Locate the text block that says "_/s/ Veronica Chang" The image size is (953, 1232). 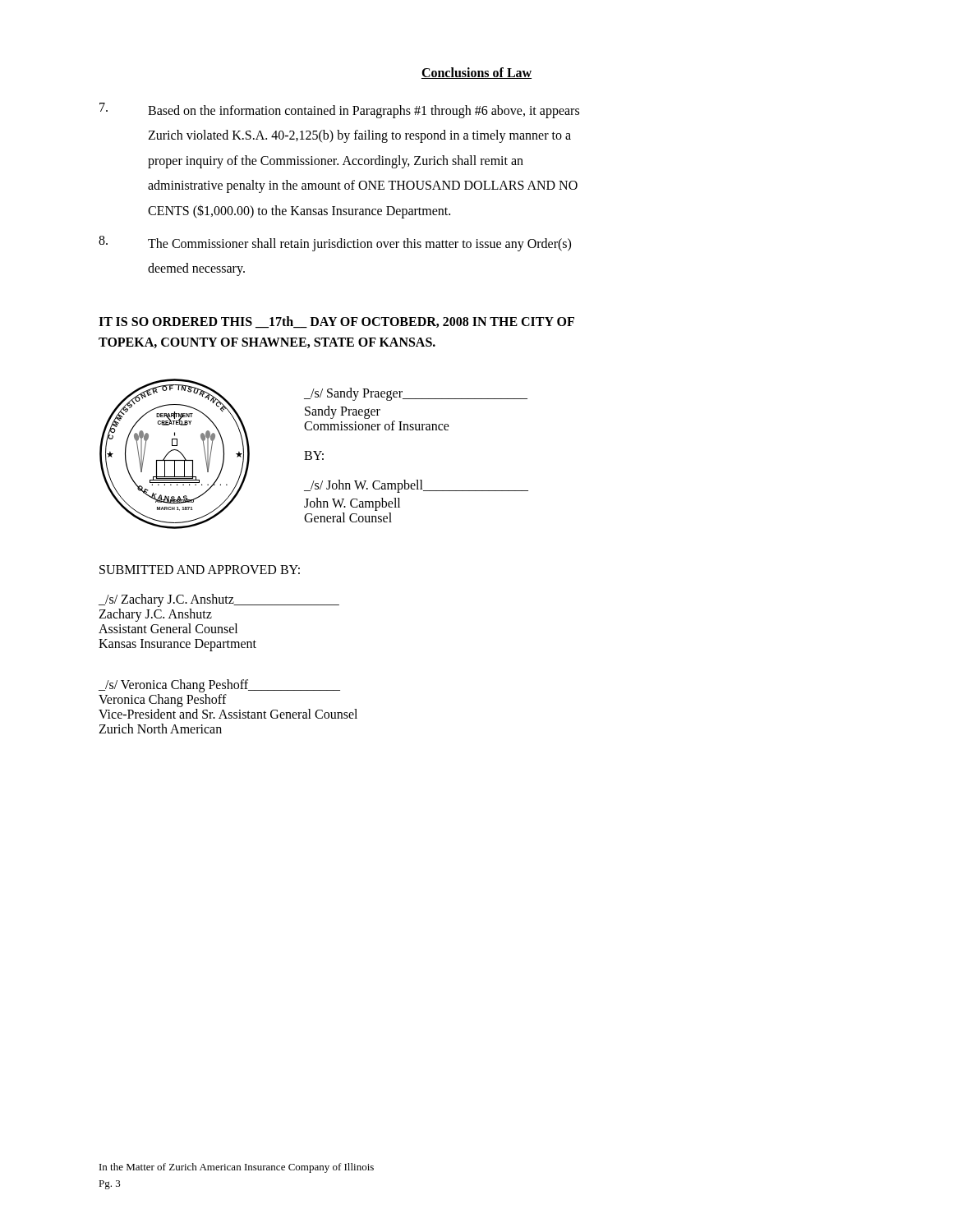point(219,686)
